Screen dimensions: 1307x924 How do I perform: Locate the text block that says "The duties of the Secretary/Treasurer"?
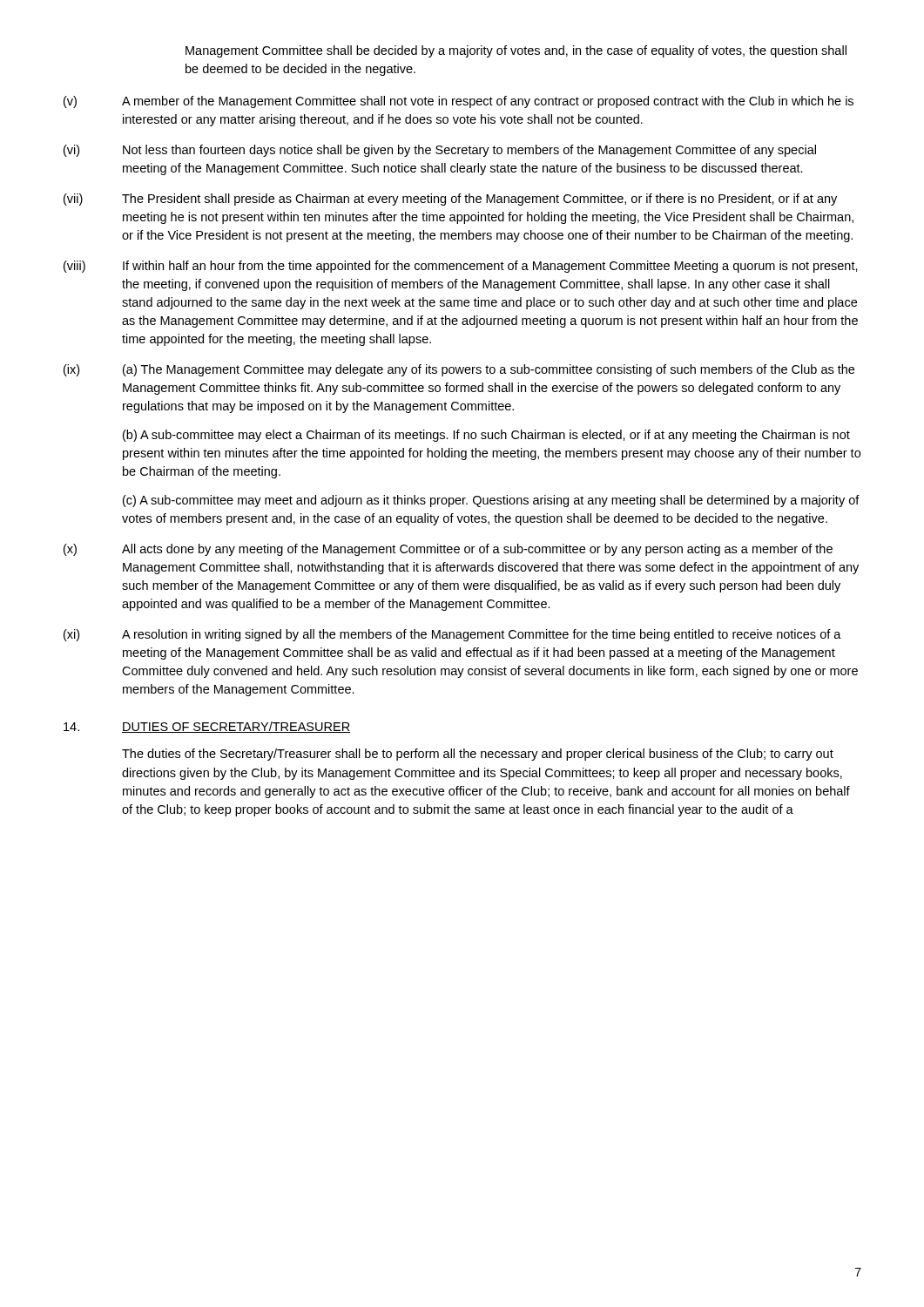486,782
